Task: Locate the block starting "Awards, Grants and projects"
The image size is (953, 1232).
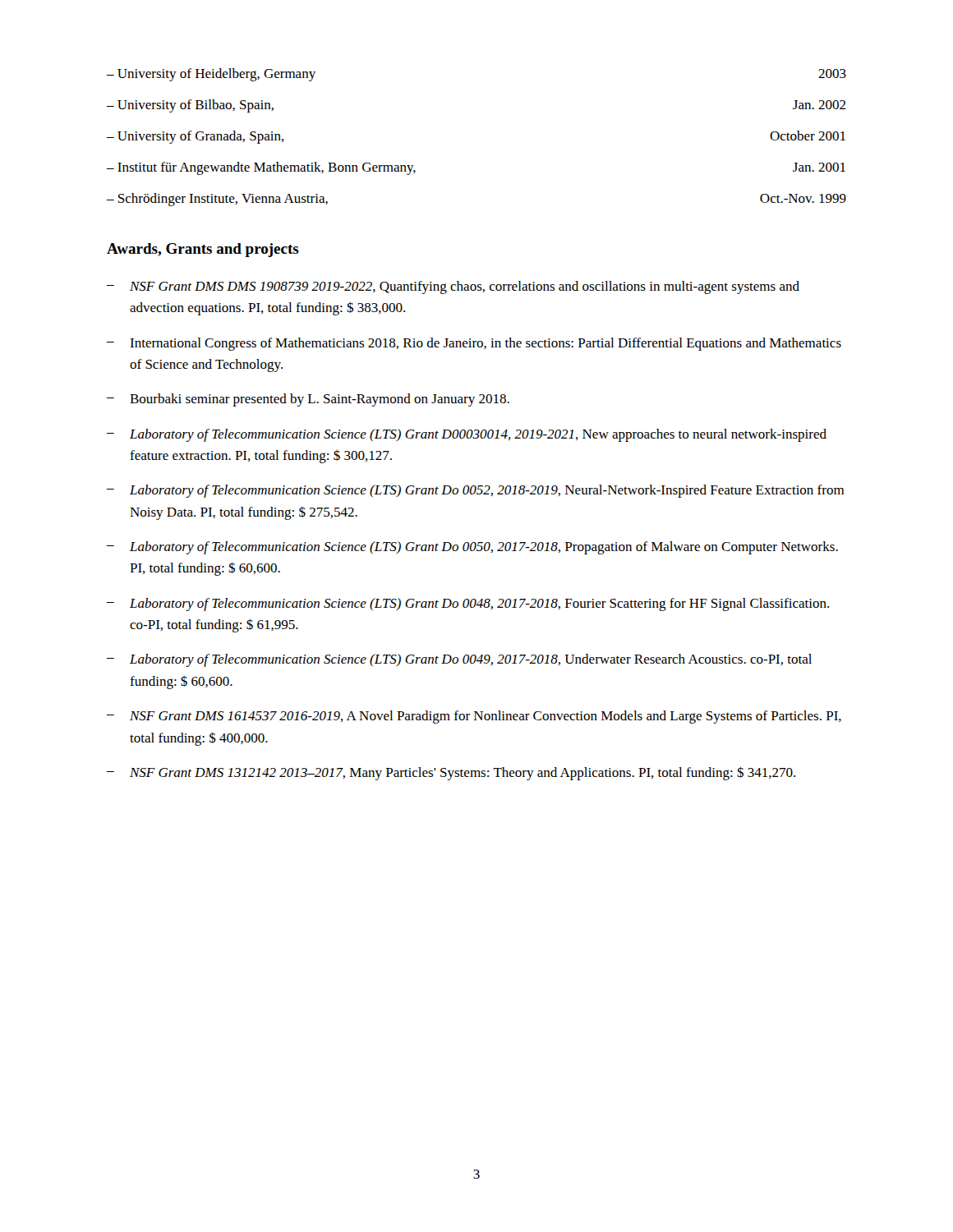Action: [203, 248]
